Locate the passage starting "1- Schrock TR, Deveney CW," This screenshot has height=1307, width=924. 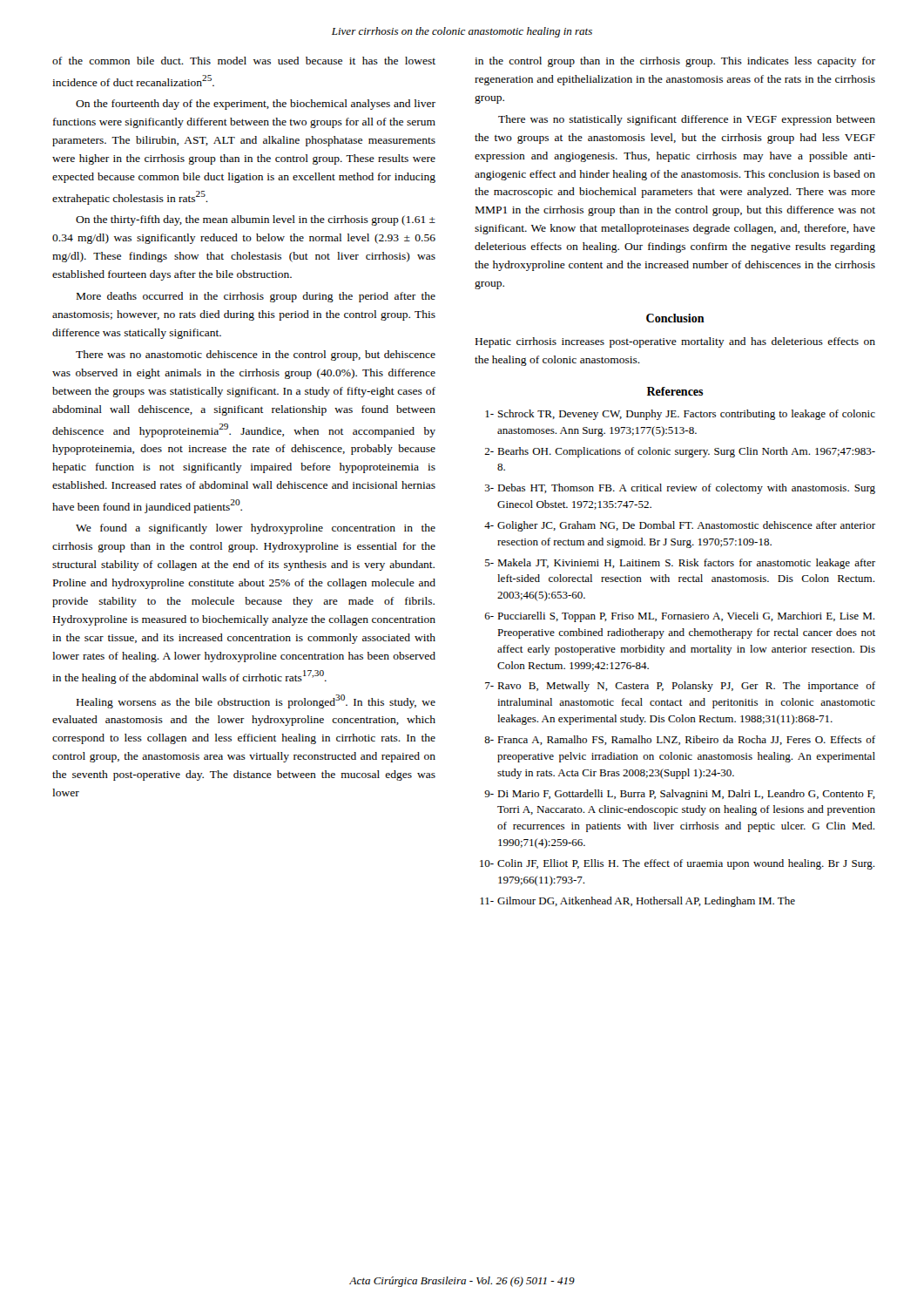point(675,422)
